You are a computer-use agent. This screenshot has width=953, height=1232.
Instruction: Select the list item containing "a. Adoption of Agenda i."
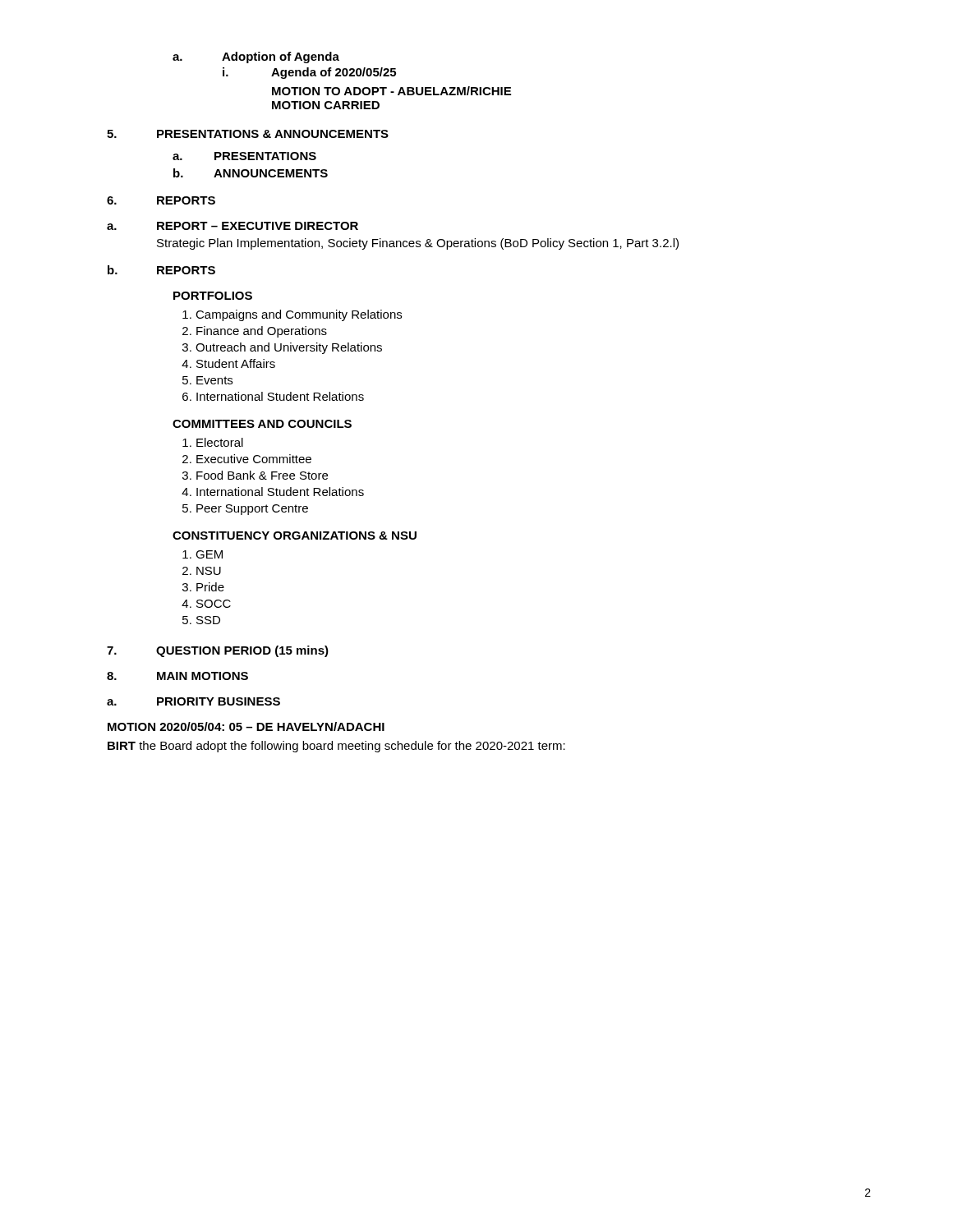pyautogui.click(x=256, y=57)
